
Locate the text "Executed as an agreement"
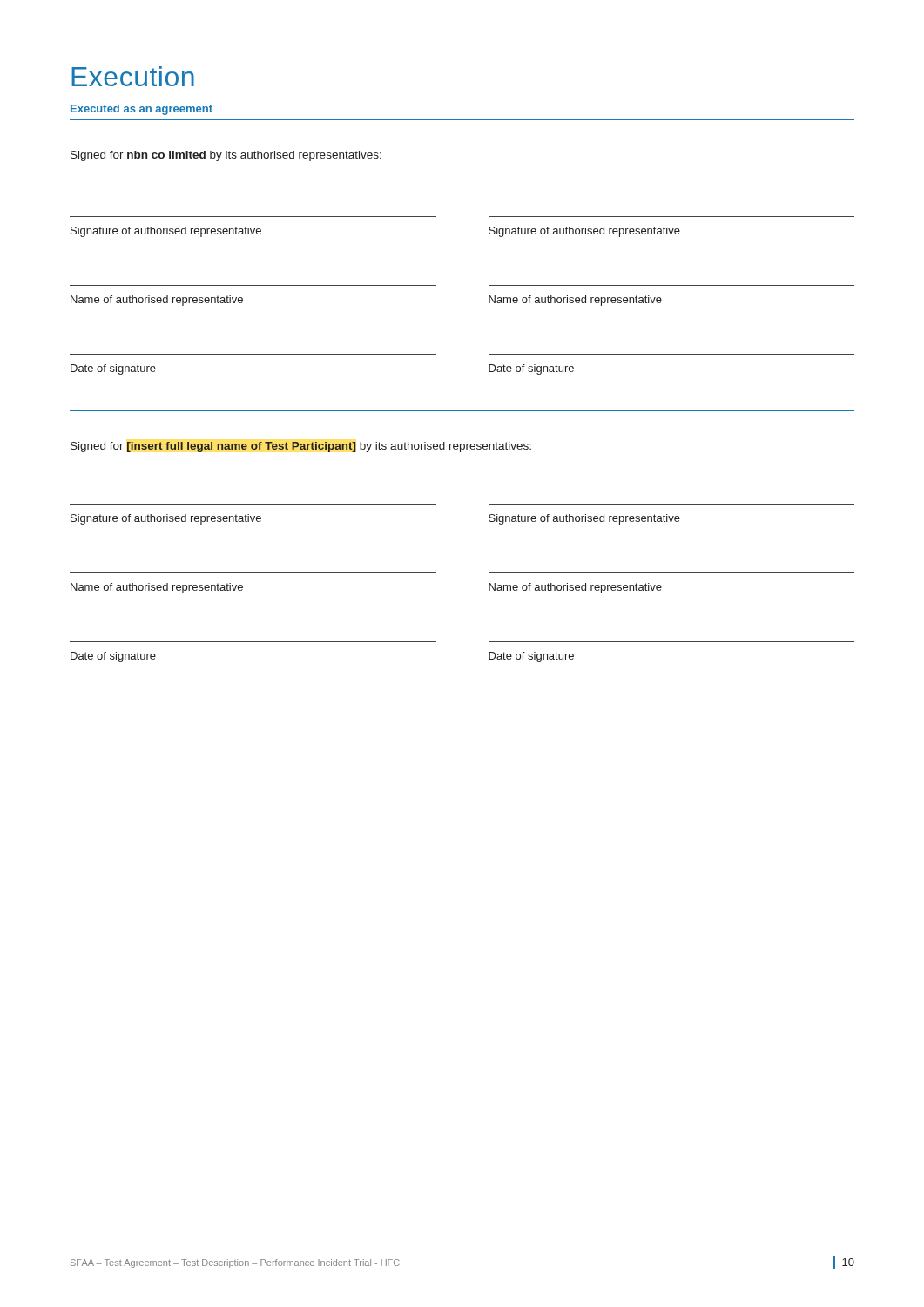[x=462, y=111]
